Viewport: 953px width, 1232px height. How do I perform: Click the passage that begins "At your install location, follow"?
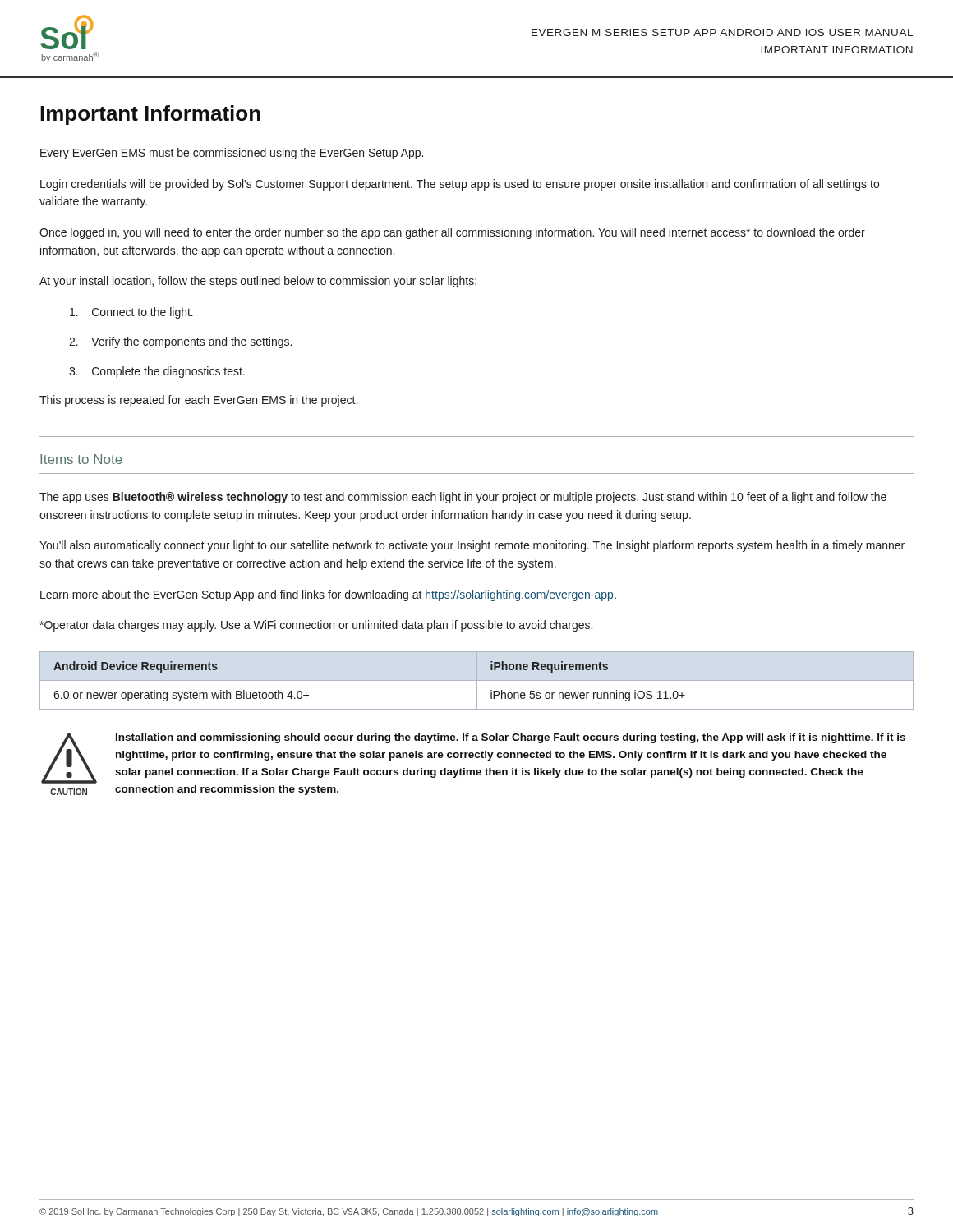point(476,282)
